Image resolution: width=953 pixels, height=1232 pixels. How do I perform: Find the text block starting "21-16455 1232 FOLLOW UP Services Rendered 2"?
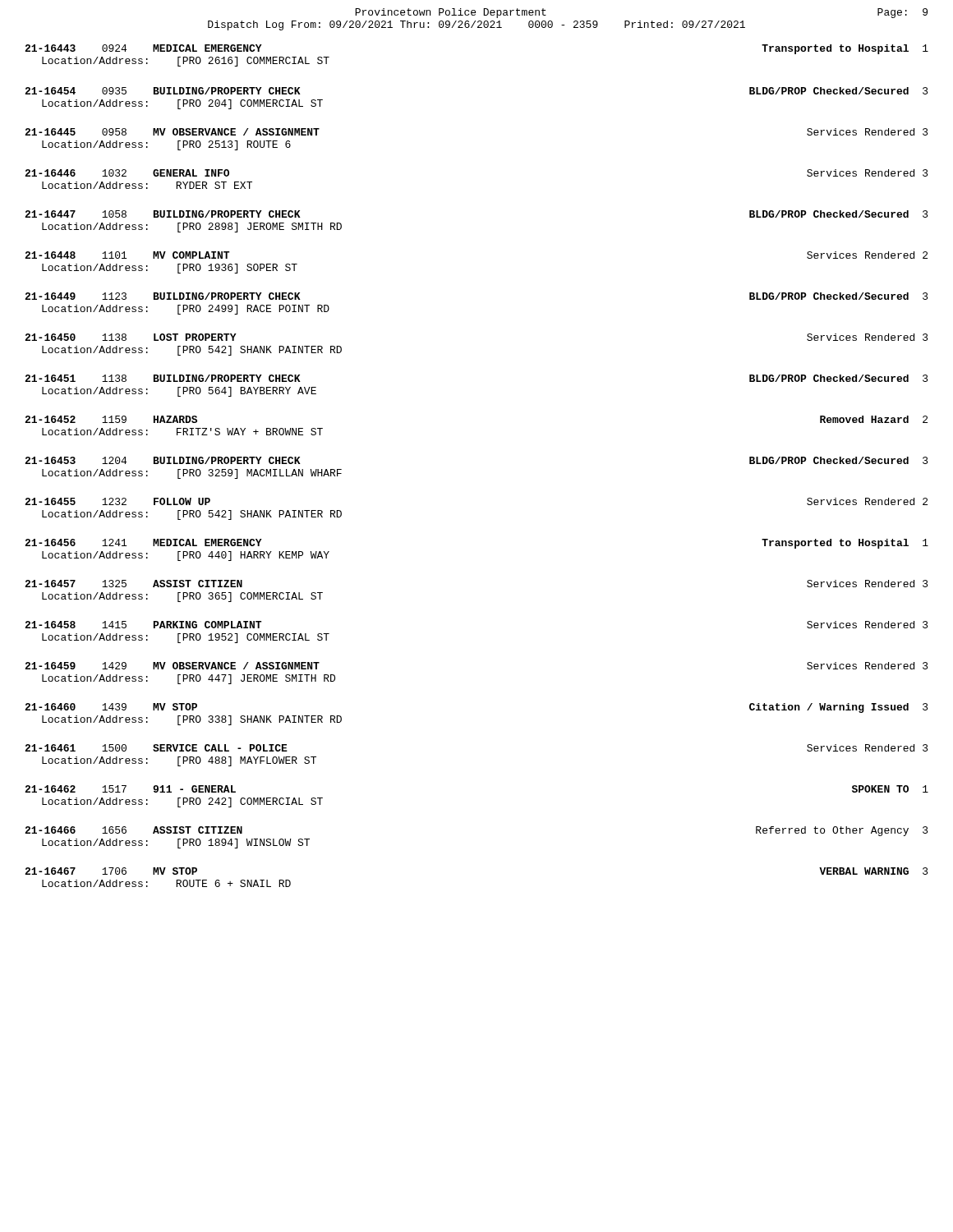pos(47,501)
